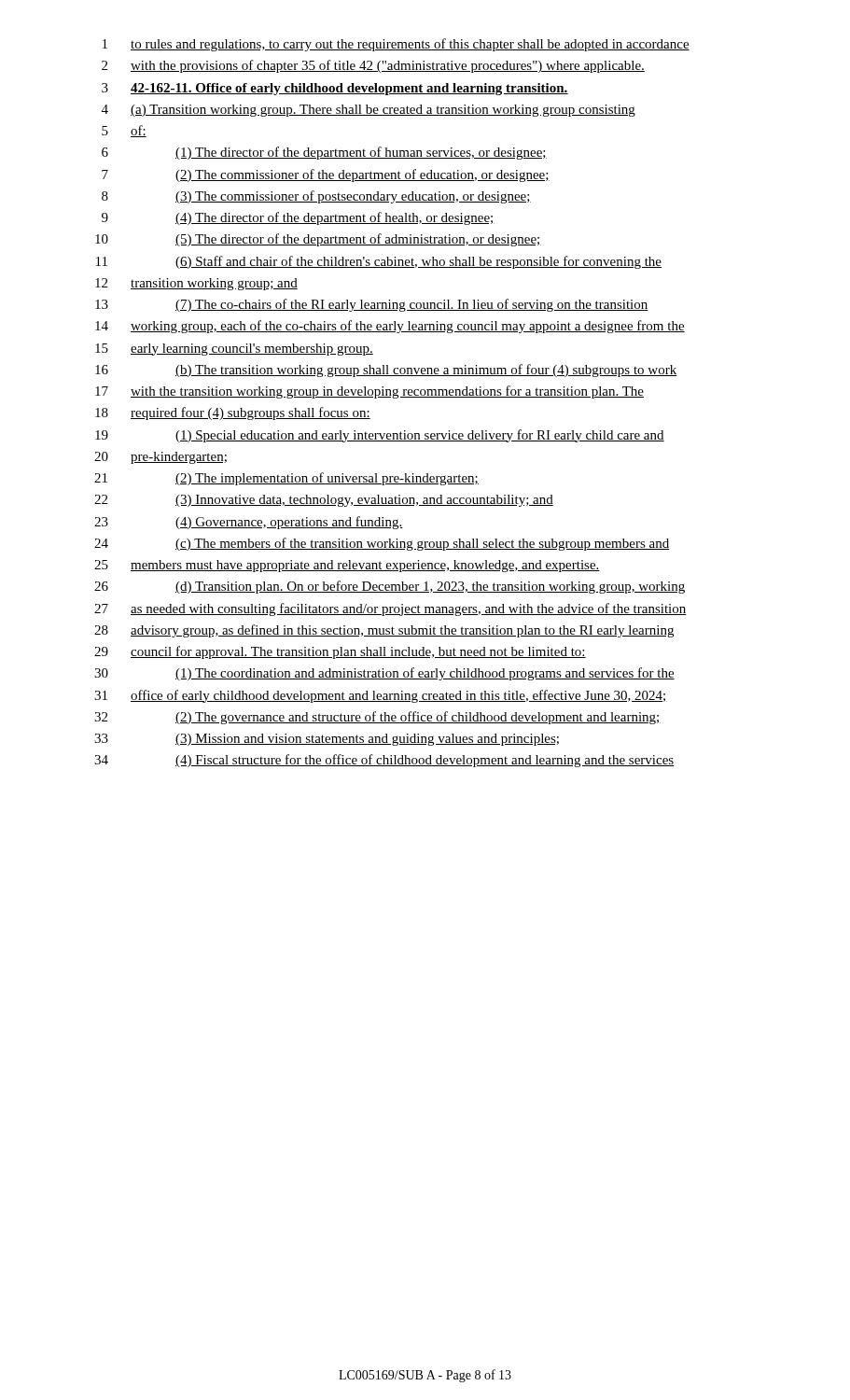The height and width of the screenshot is (1400, 850).
Task: Where is the passage that starts "19 (1) Special education and early"?
Action: [x=434, y=435]
